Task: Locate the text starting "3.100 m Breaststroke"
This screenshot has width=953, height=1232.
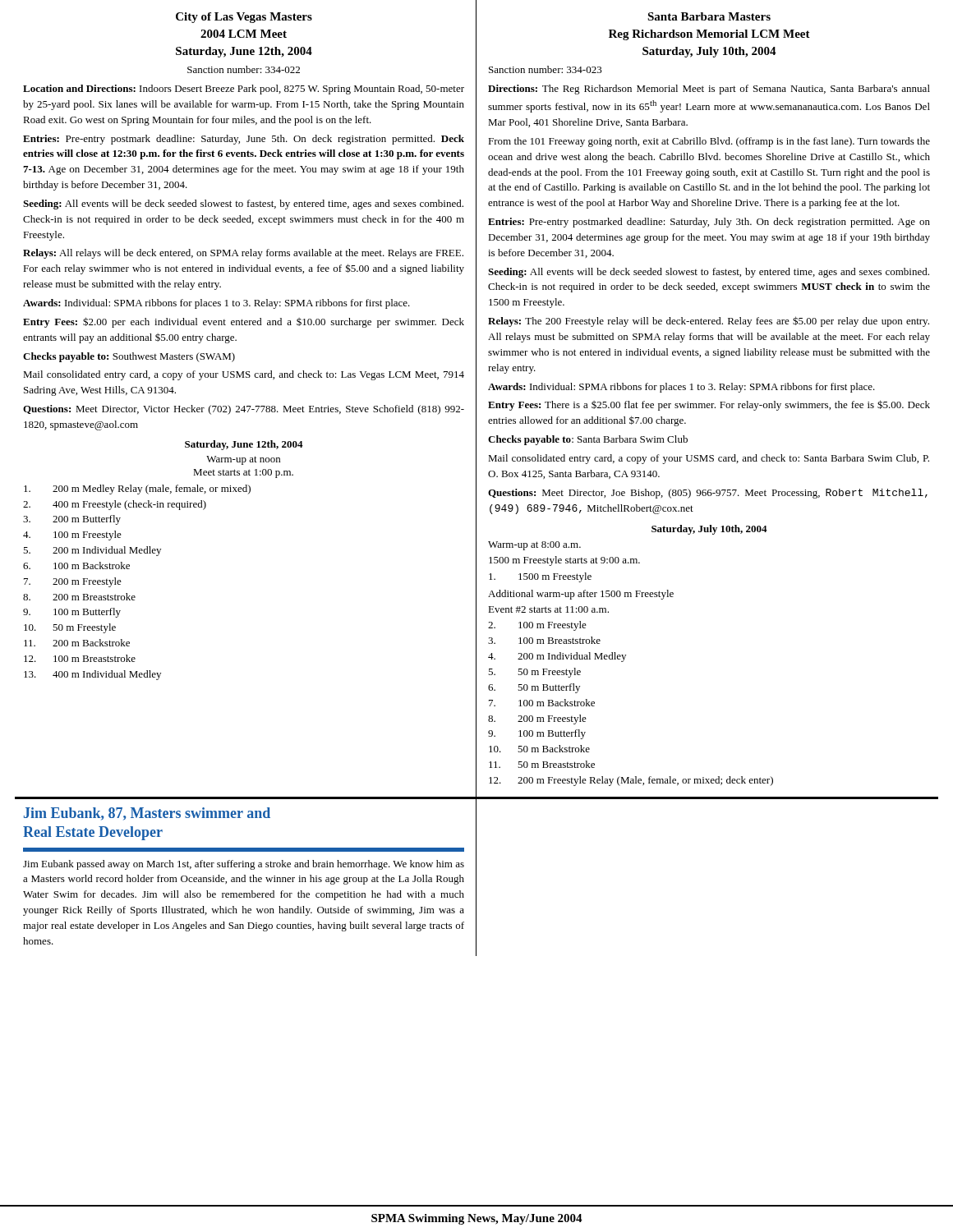Action: tap(544, 640)
